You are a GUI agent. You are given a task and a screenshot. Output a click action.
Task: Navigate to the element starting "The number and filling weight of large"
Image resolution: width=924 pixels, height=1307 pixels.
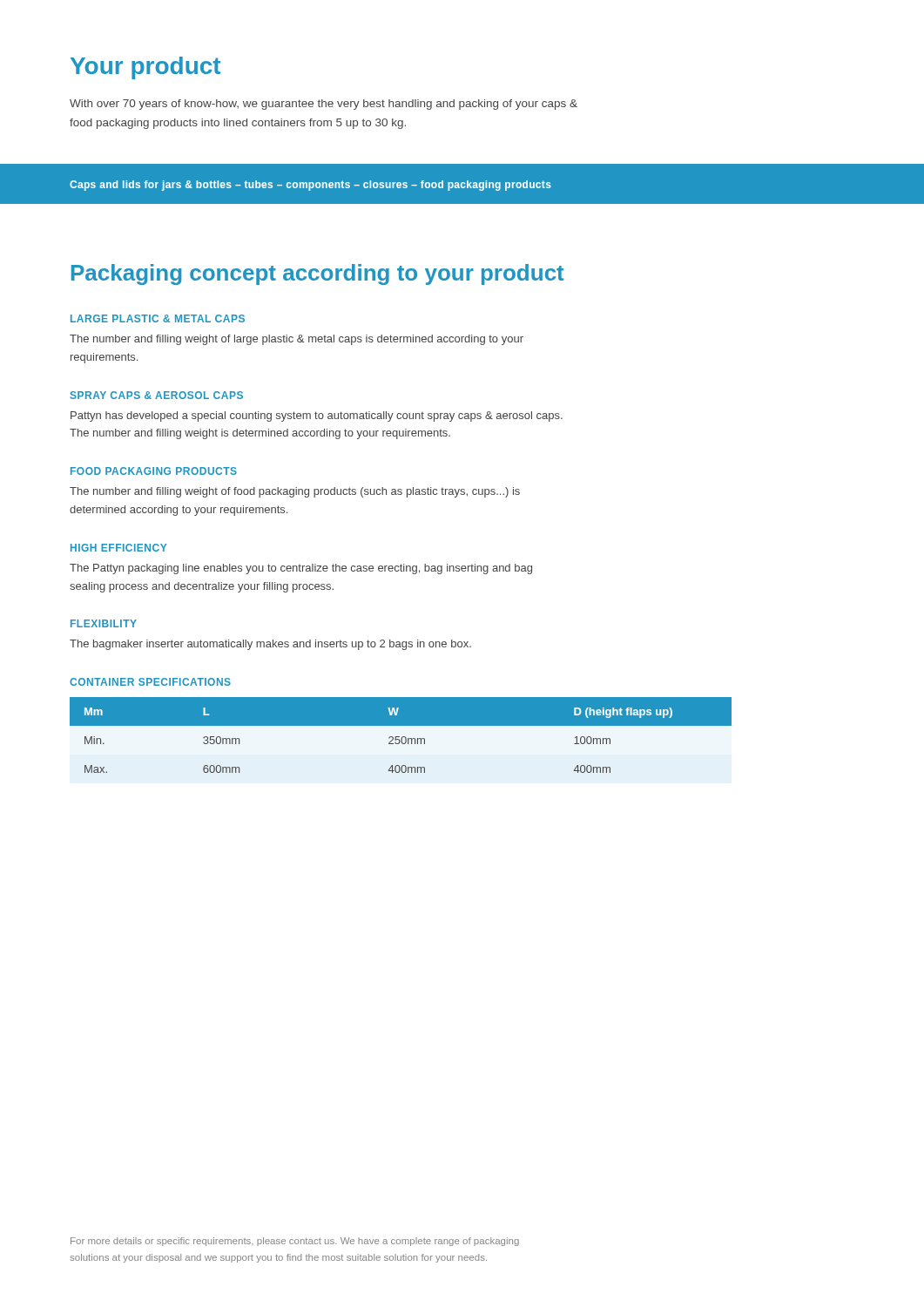(348, 348)
